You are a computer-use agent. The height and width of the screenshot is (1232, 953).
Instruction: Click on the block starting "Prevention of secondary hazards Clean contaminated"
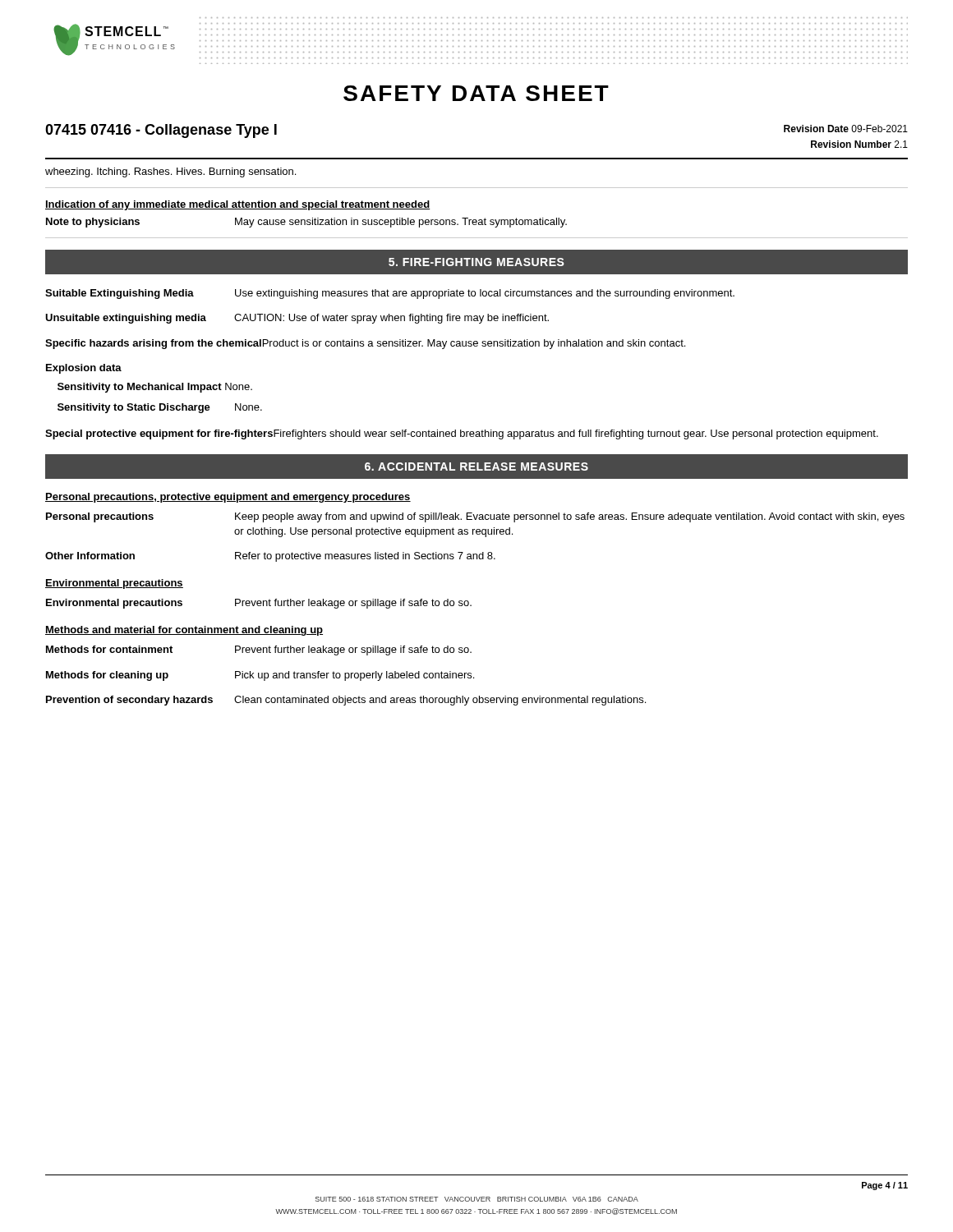[476, 700]
